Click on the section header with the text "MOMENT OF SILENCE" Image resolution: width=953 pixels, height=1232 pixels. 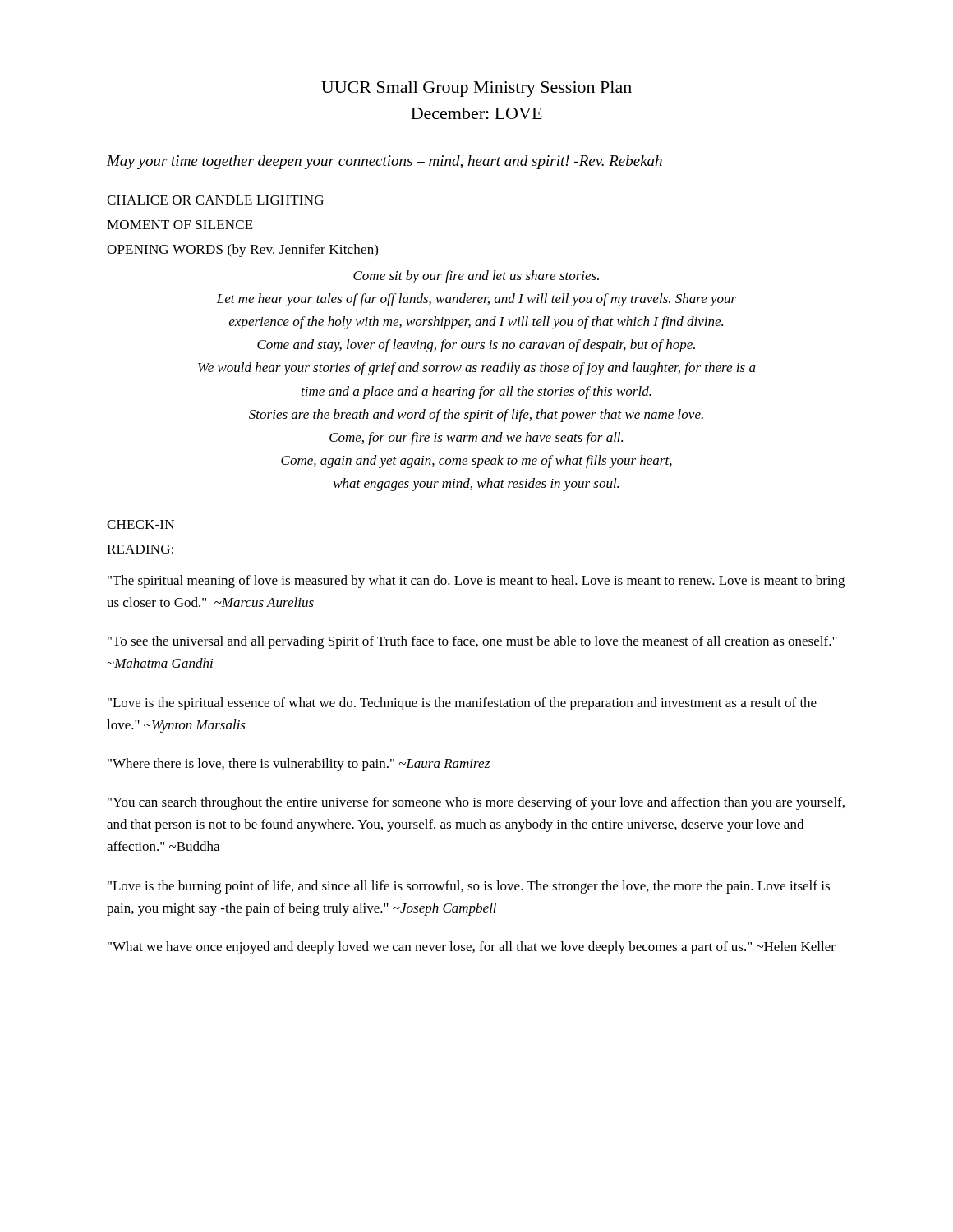coord(180,225)
